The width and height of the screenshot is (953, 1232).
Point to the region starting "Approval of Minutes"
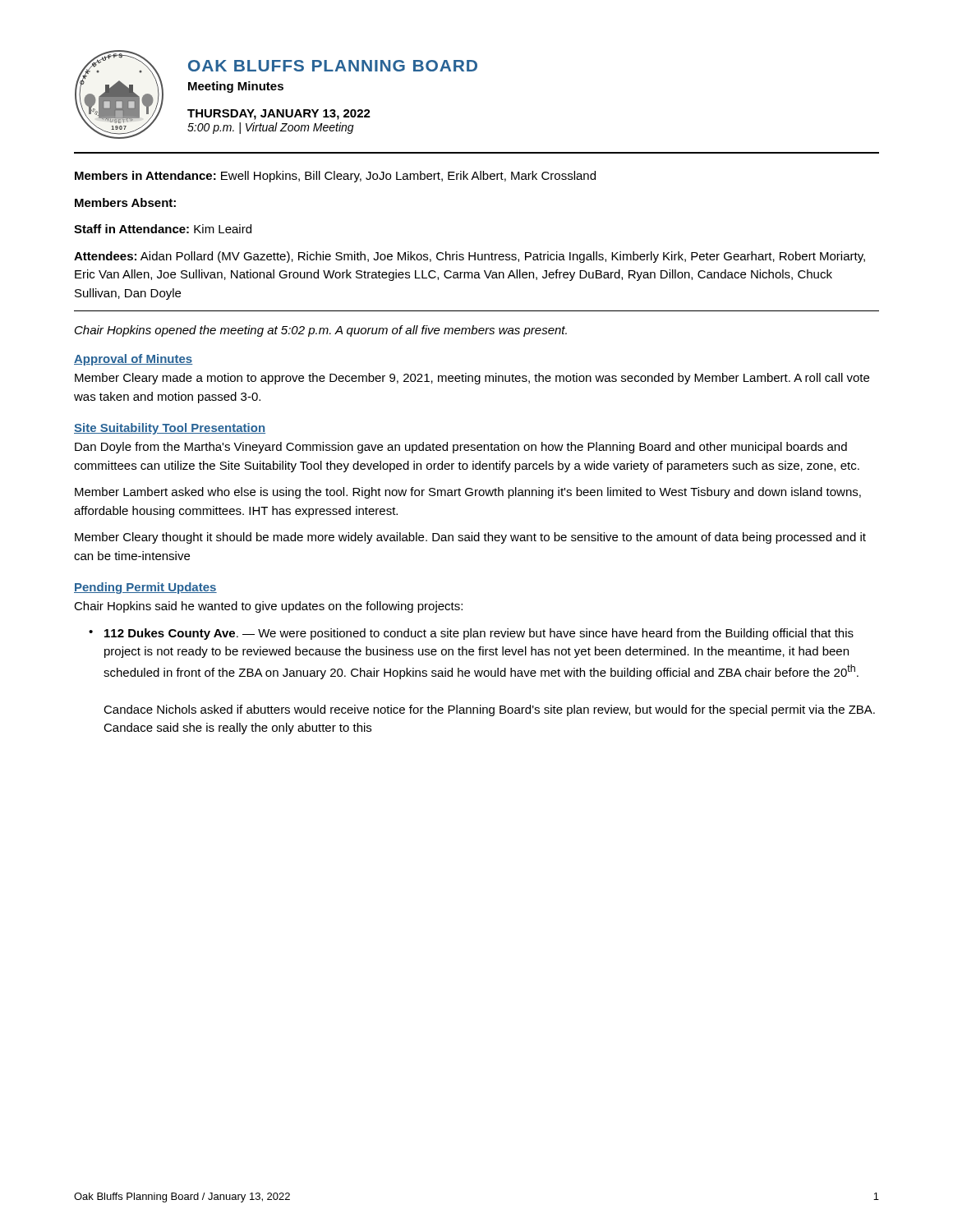[x=133, y=359]
